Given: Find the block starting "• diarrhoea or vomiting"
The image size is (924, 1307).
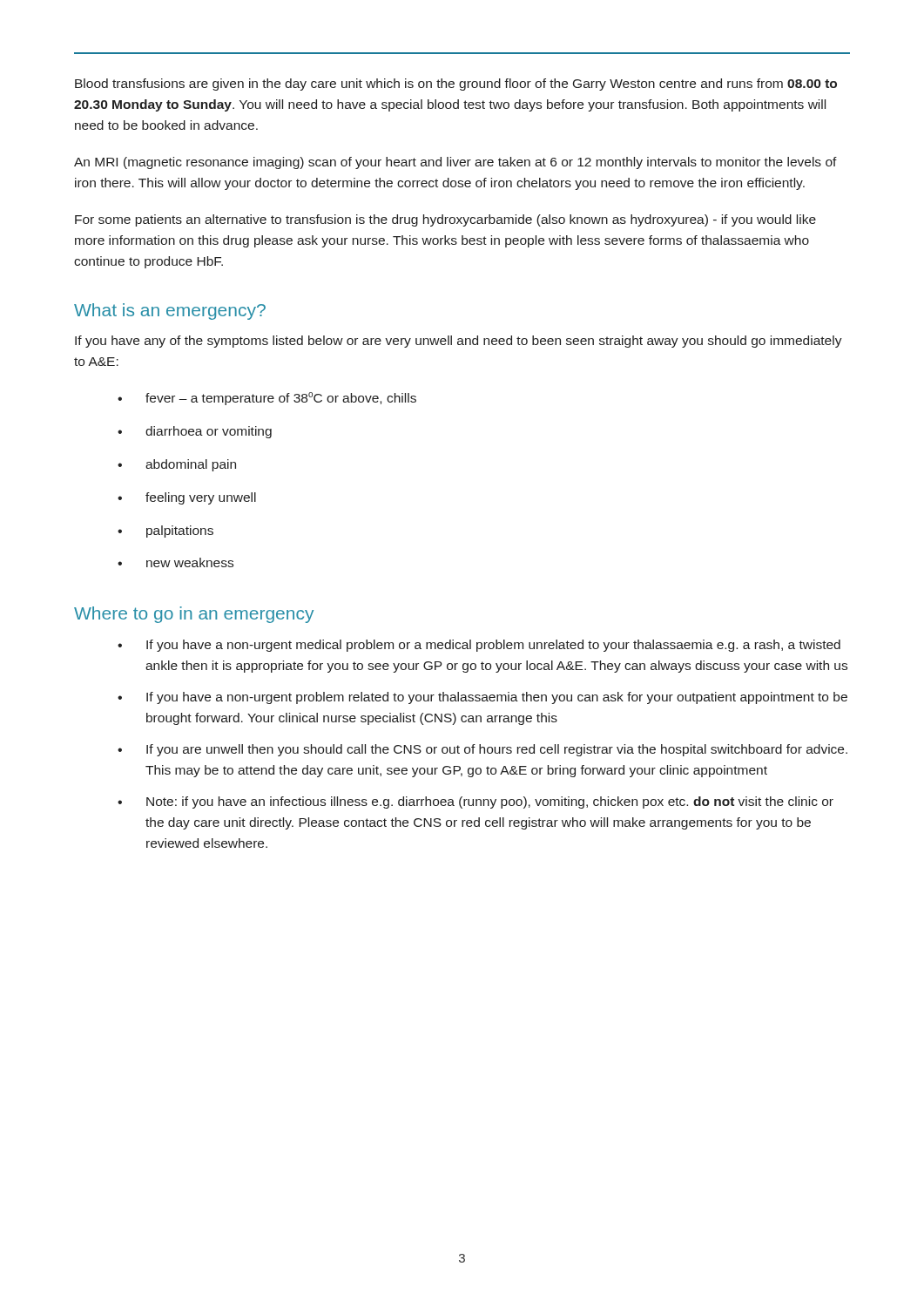Looking at the screenshot, I should coord(195,432).
